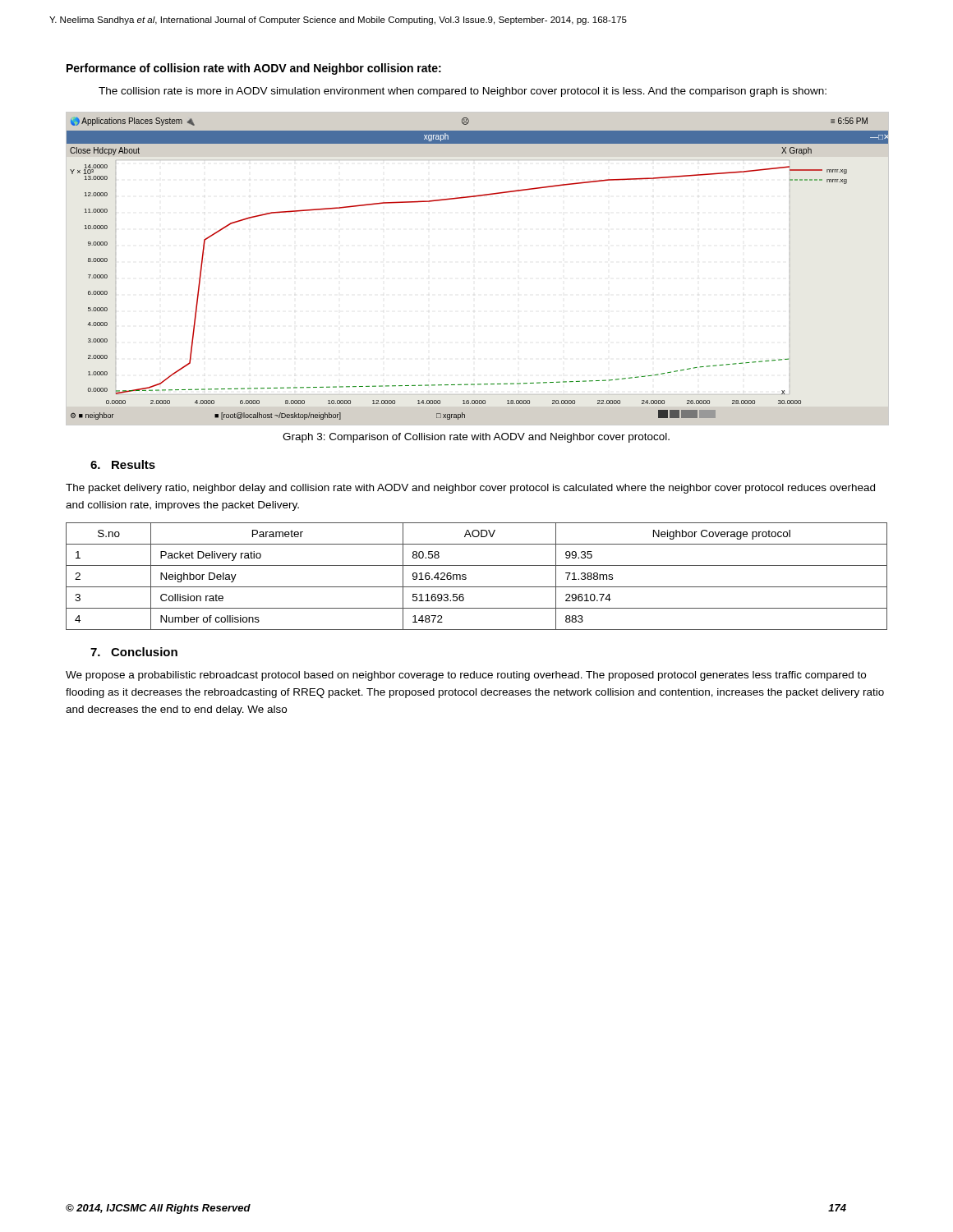Locate the text starting "Performance of collision rate with AODV and"
This screenshot has width=953, height=1232.
(254, 68)
